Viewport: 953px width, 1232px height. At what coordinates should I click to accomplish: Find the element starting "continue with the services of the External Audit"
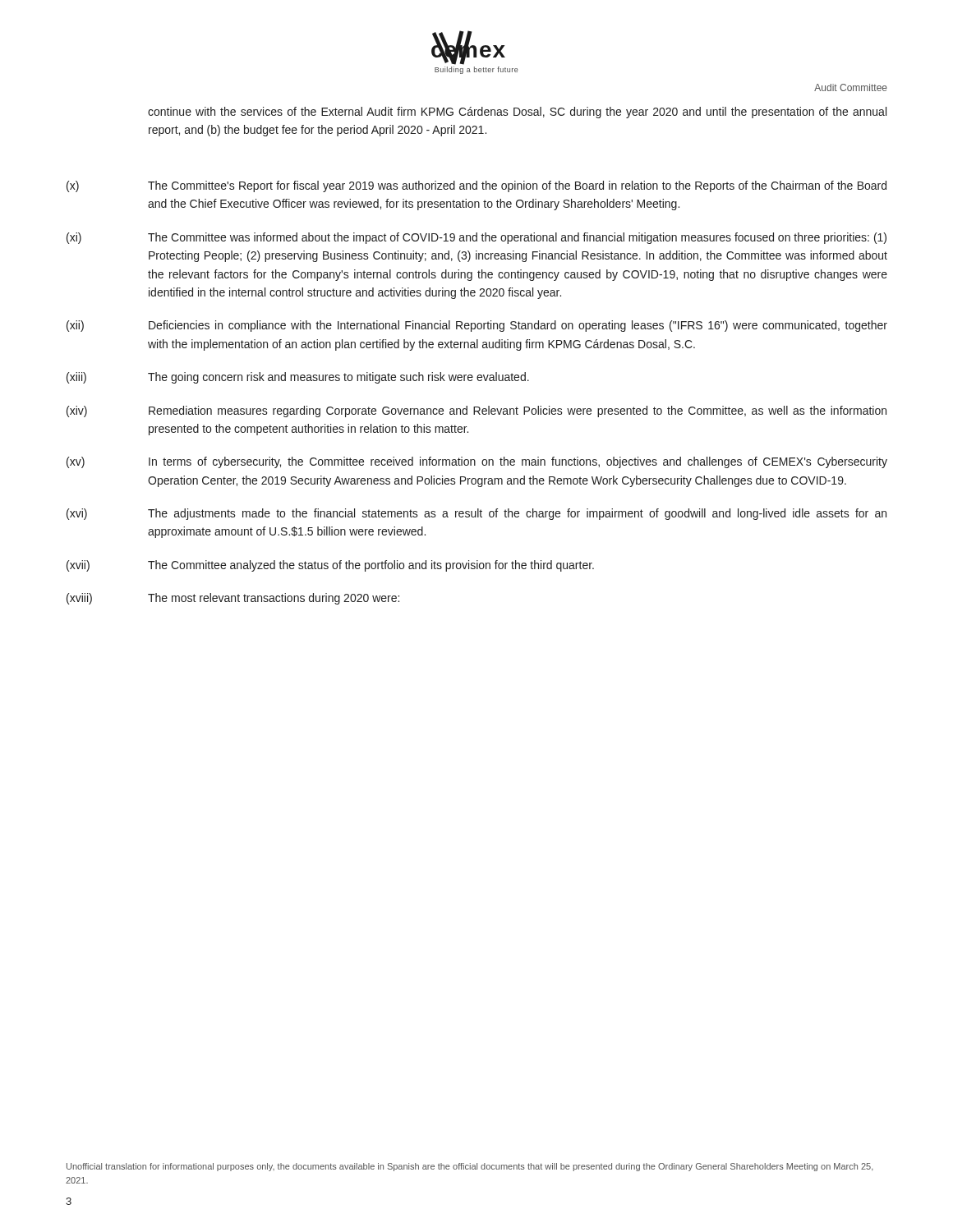click(x=518, y=121)
